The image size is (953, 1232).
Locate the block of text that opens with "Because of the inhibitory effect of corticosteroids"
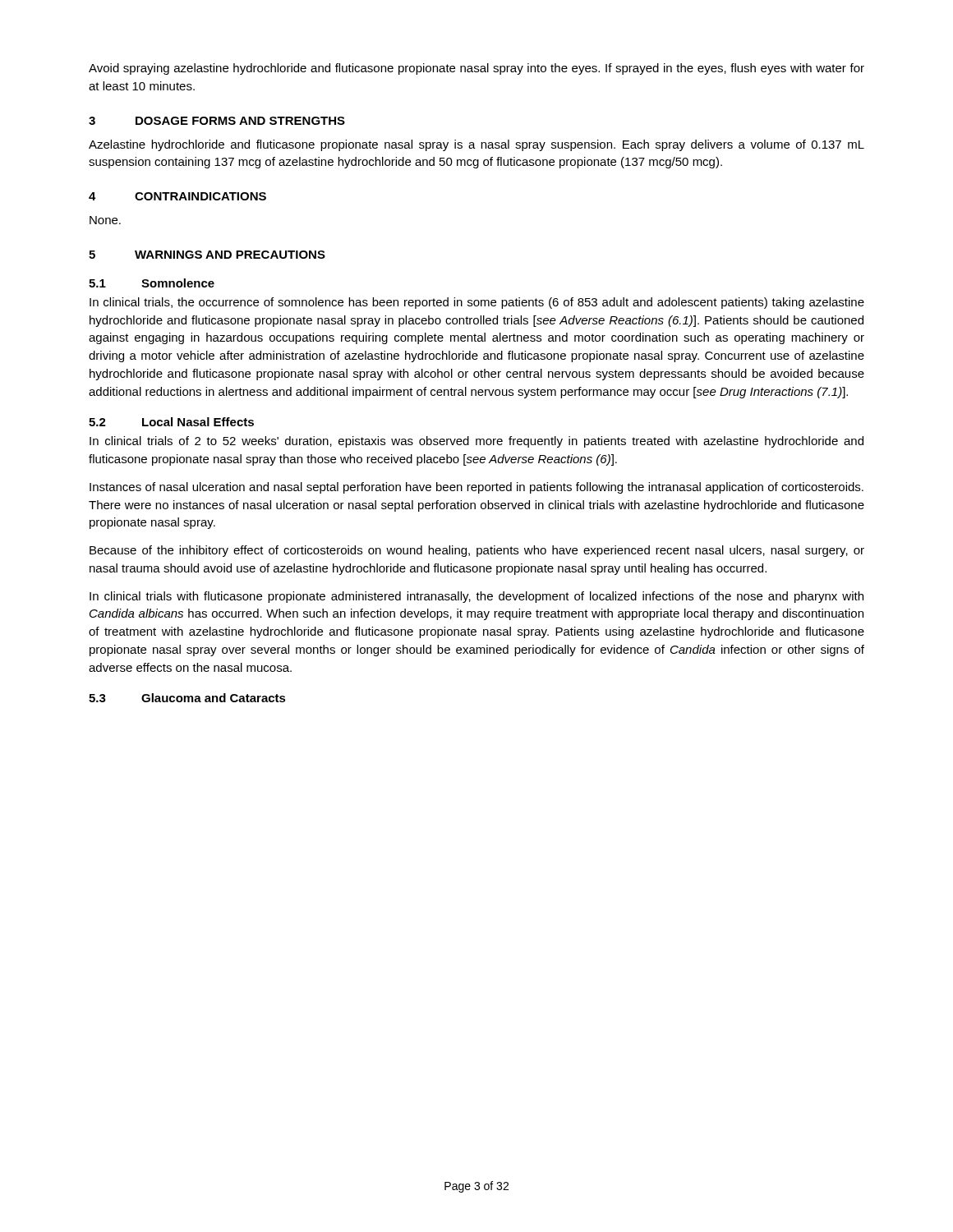[476, 559]
